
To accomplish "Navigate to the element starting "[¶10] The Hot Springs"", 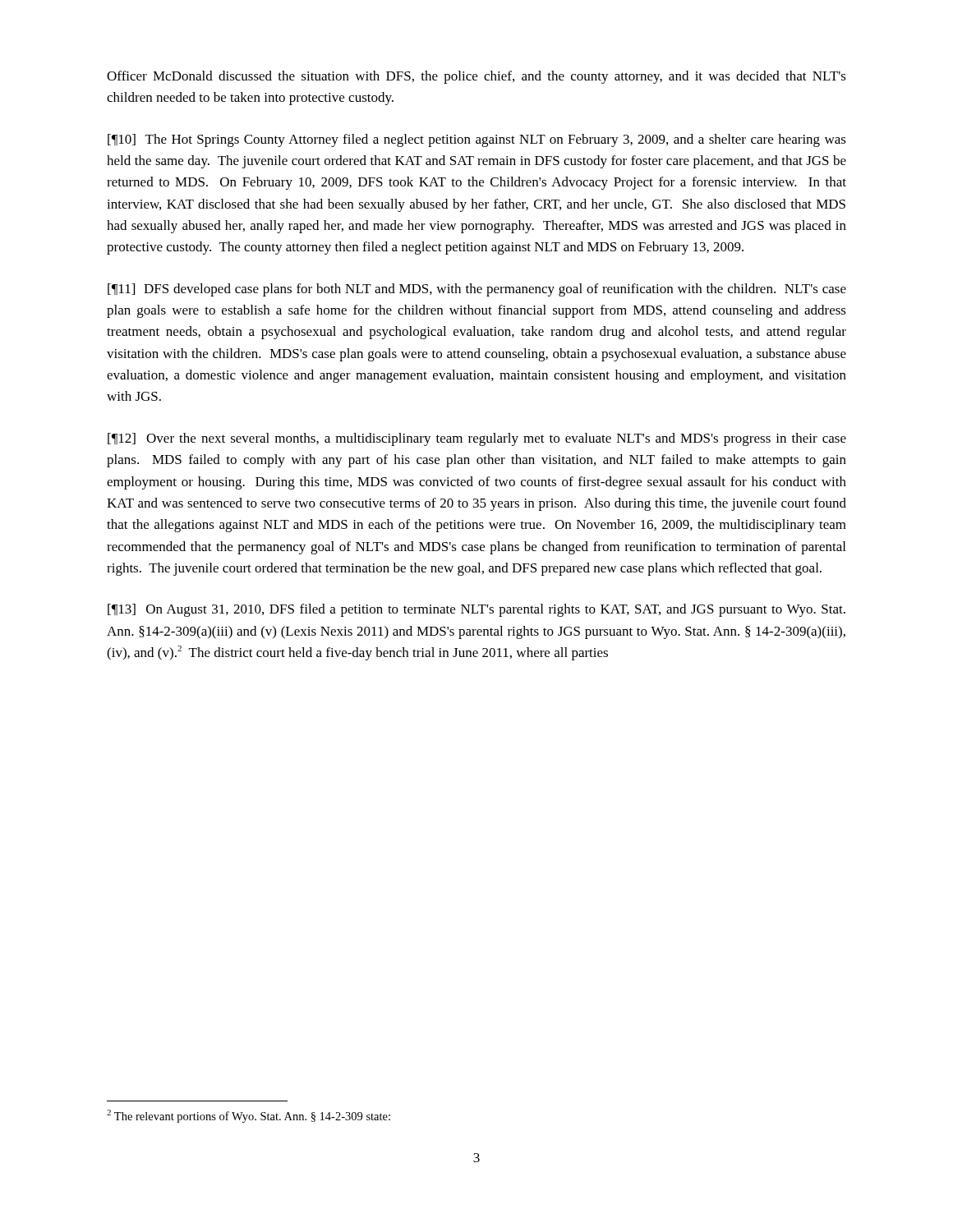I will point(476,193).
